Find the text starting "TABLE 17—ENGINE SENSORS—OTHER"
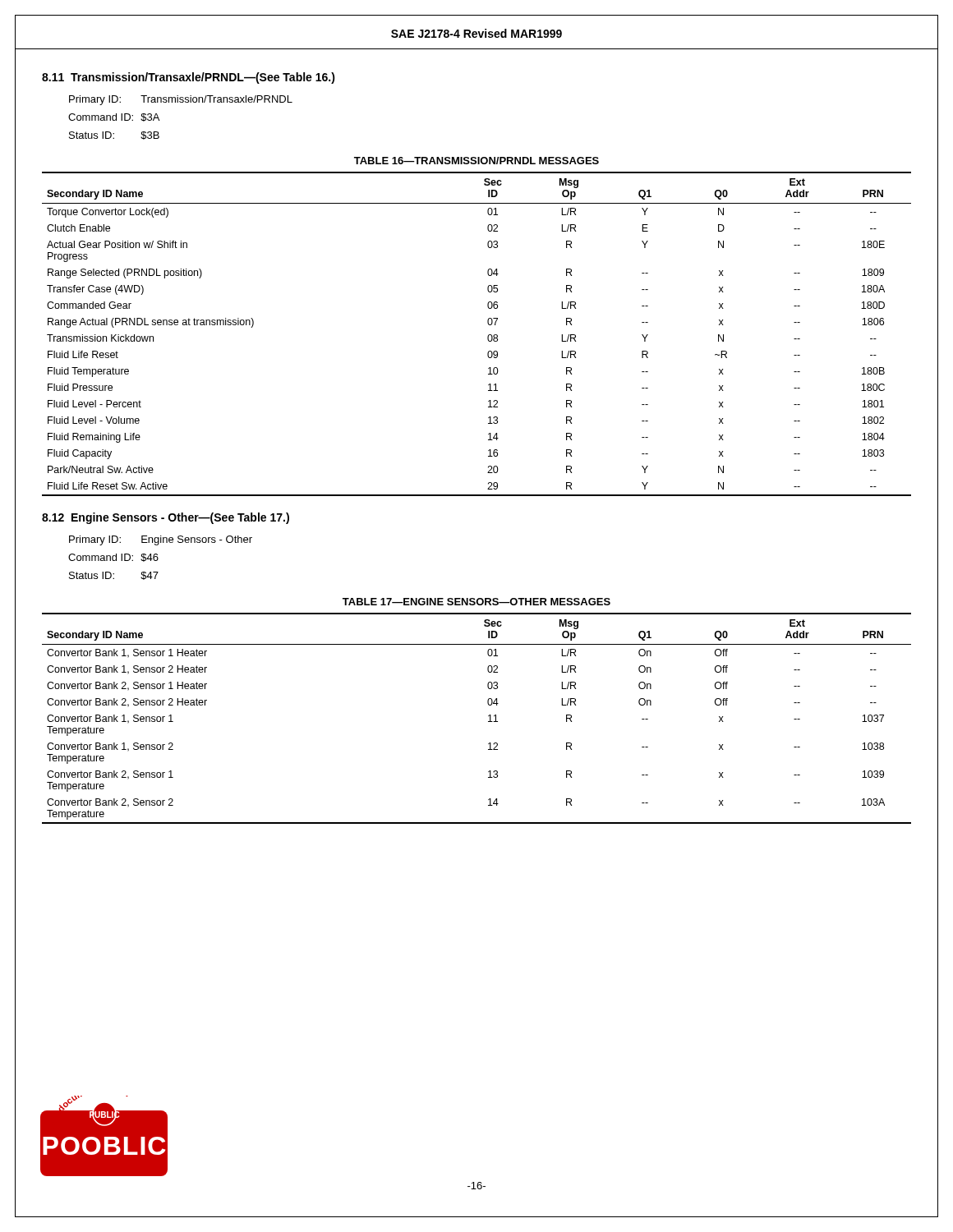This screenshot has height=1232, width=953. (x=476, y=601)
